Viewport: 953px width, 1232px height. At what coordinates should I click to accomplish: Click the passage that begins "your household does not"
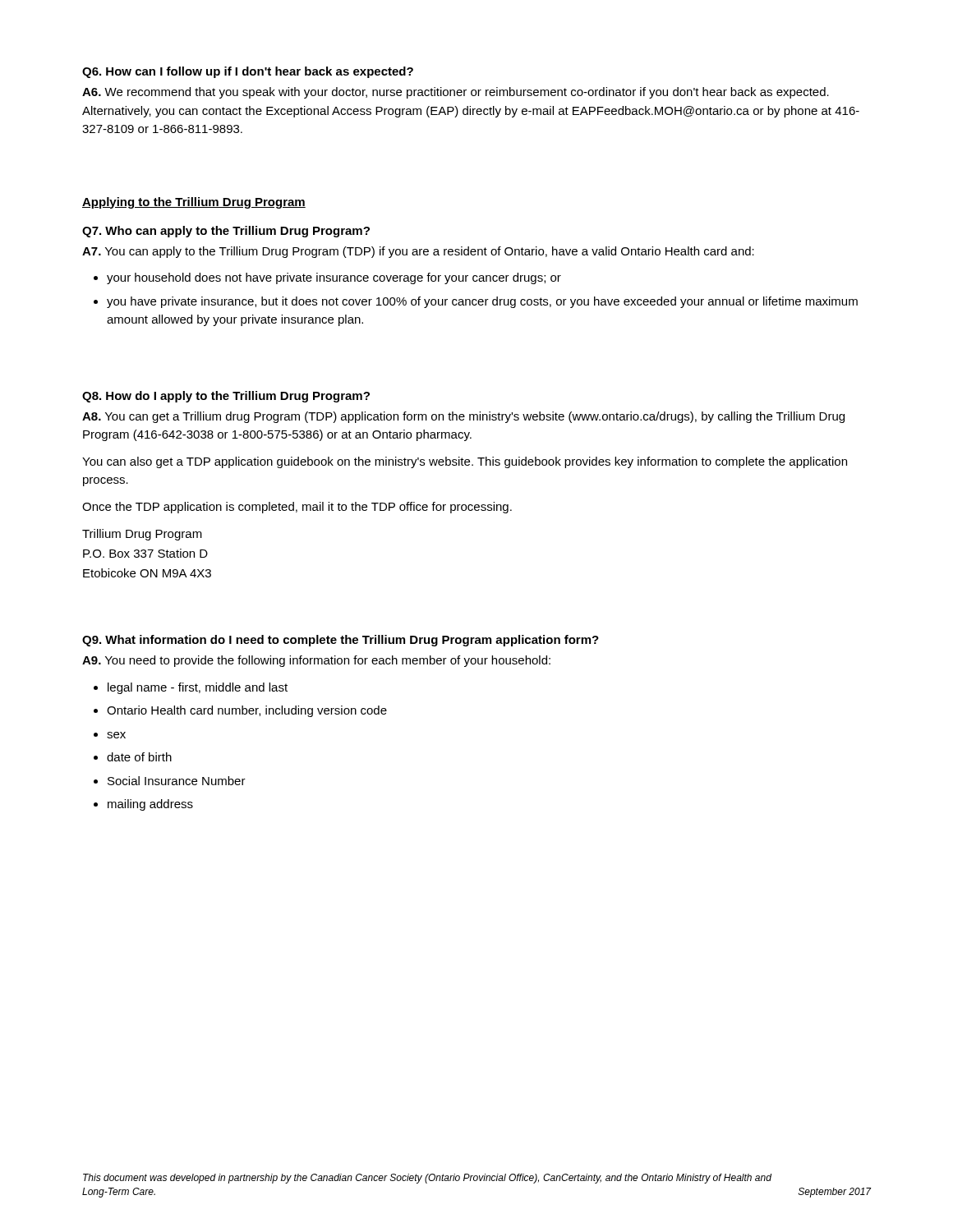(334, 277)
